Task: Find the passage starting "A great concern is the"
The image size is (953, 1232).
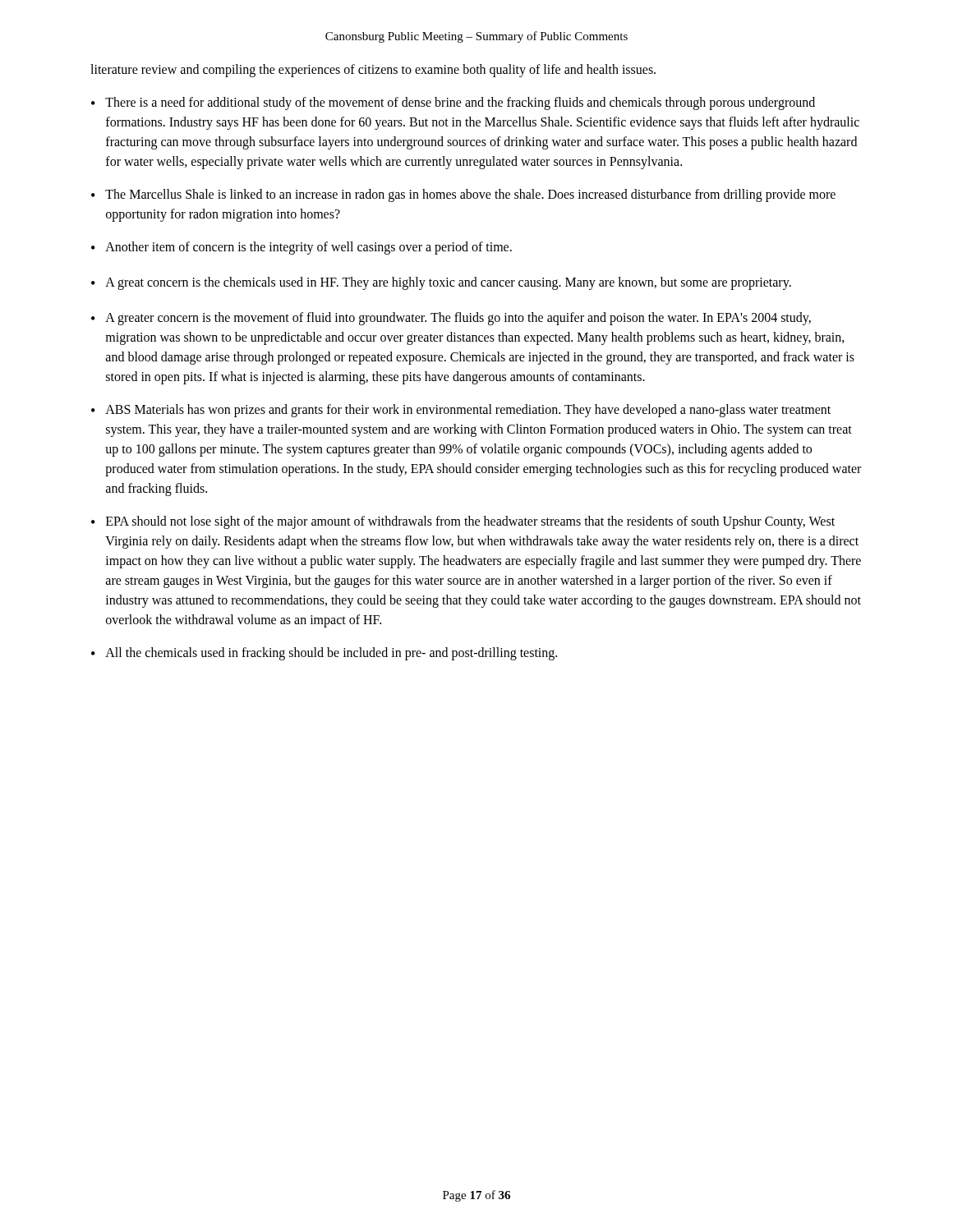Action: (x=484, y=282)
